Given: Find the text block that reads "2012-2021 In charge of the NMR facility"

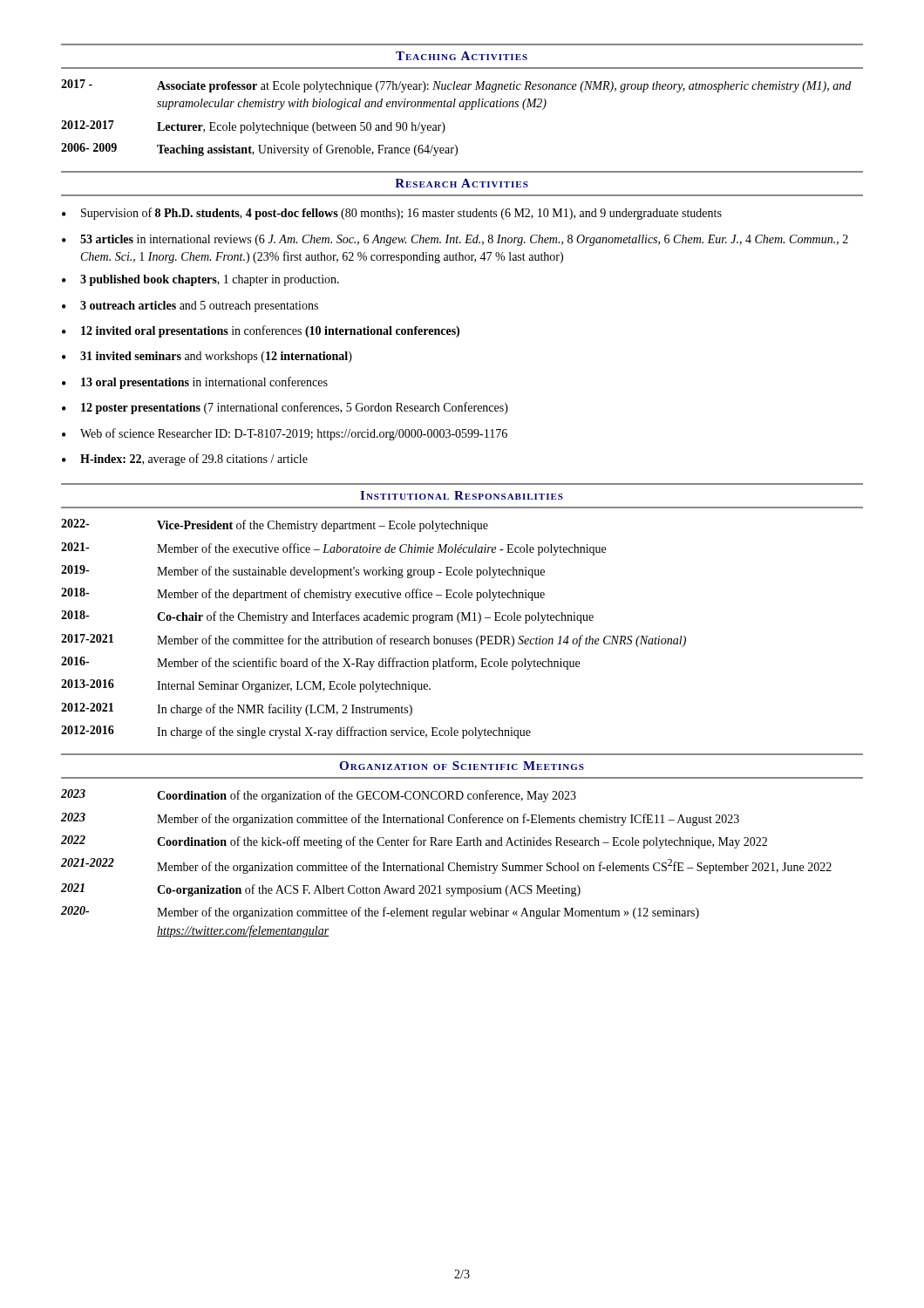Looking at the screenshot, I should coord(237,709).
